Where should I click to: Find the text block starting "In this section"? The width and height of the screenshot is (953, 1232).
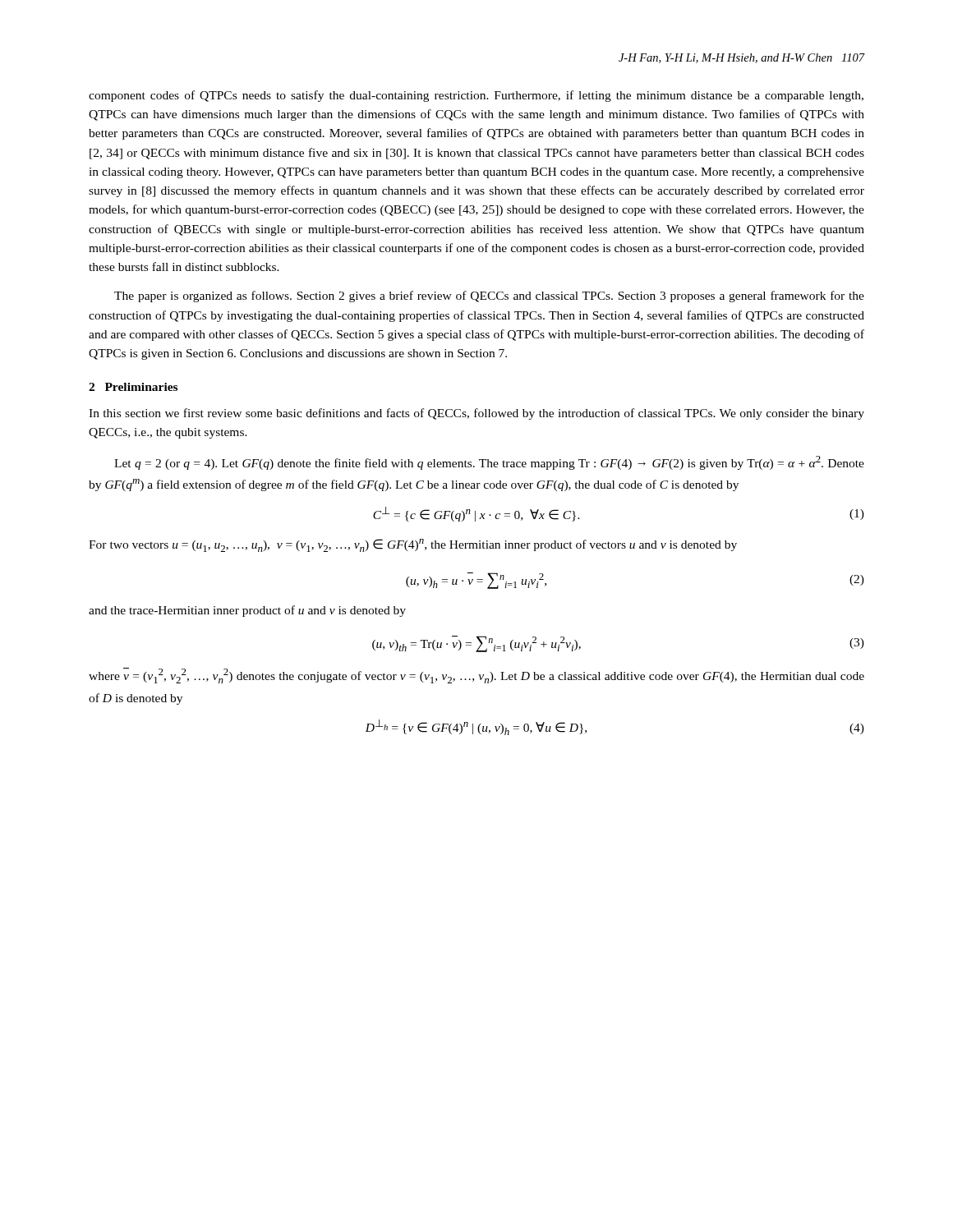(x=476, y=422)
